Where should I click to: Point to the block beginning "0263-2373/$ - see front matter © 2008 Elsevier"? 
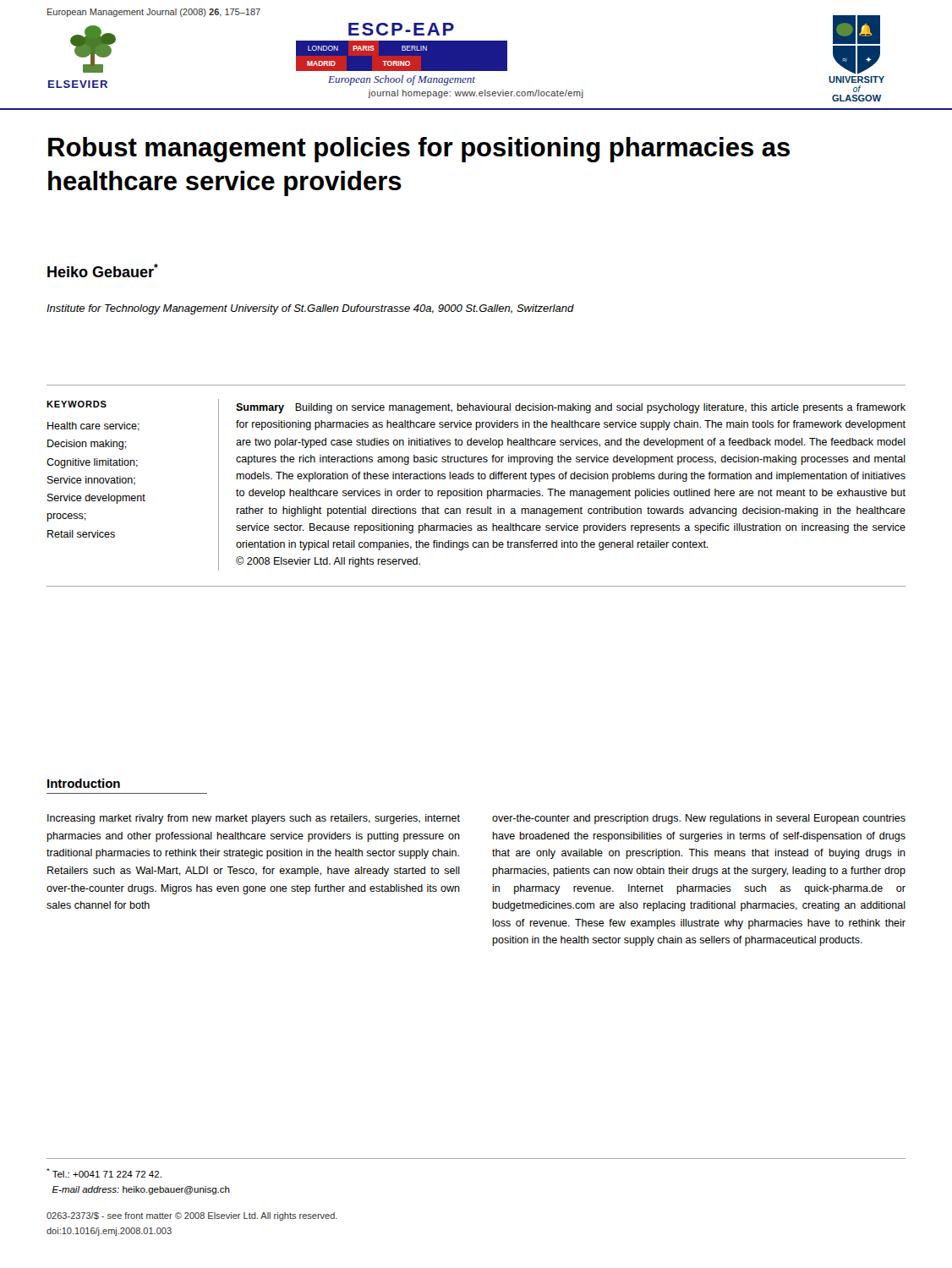(x=192, y=1223)
